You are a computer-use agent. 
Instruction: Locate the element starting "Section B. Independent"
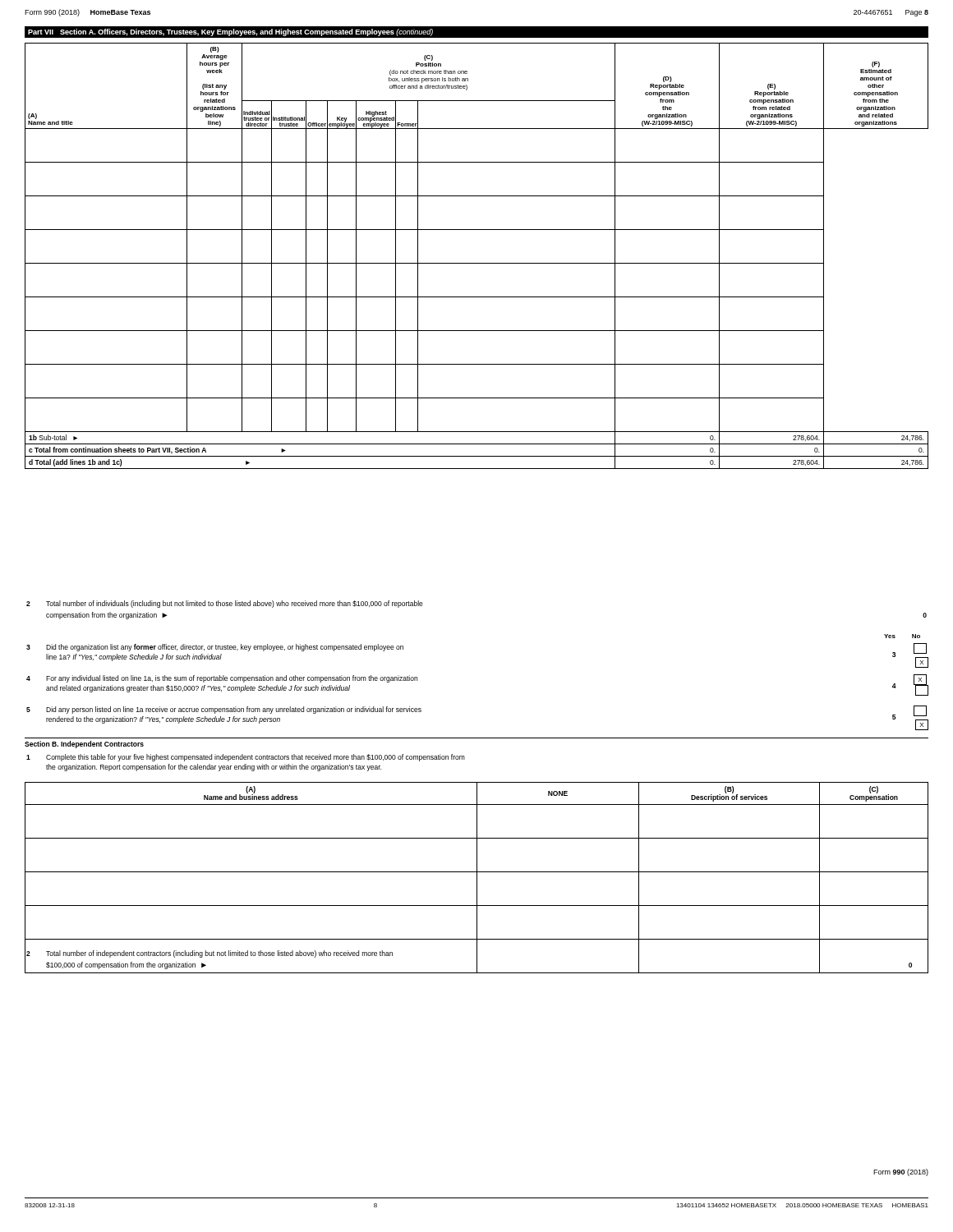tap(84, 744)
